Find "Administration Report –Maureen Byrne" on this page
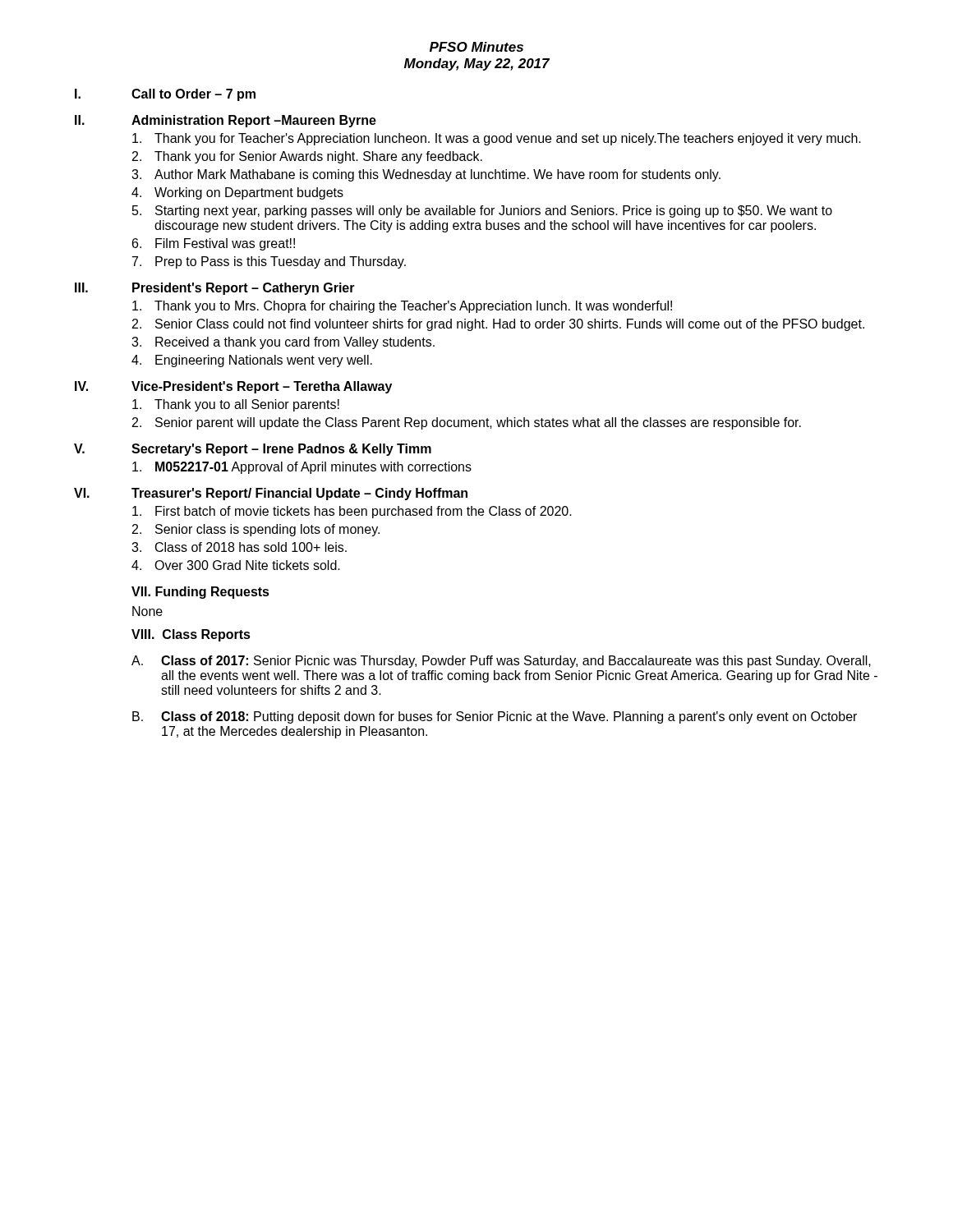The image size is (953, 1232). [254, 120]
